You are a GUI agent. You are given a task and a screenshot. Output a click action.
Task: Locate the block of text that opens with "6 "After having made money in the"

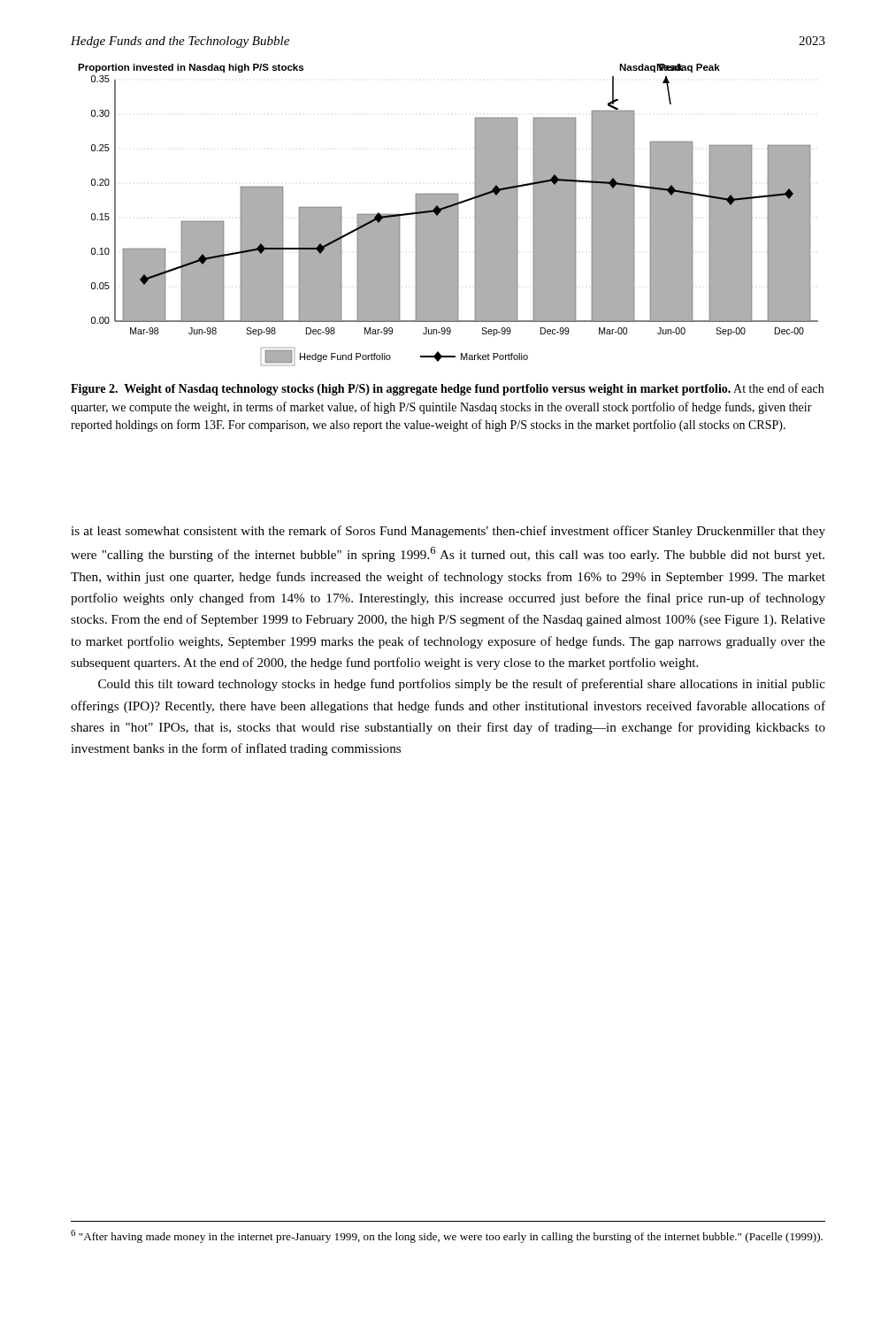click(x=447, y=1235)
